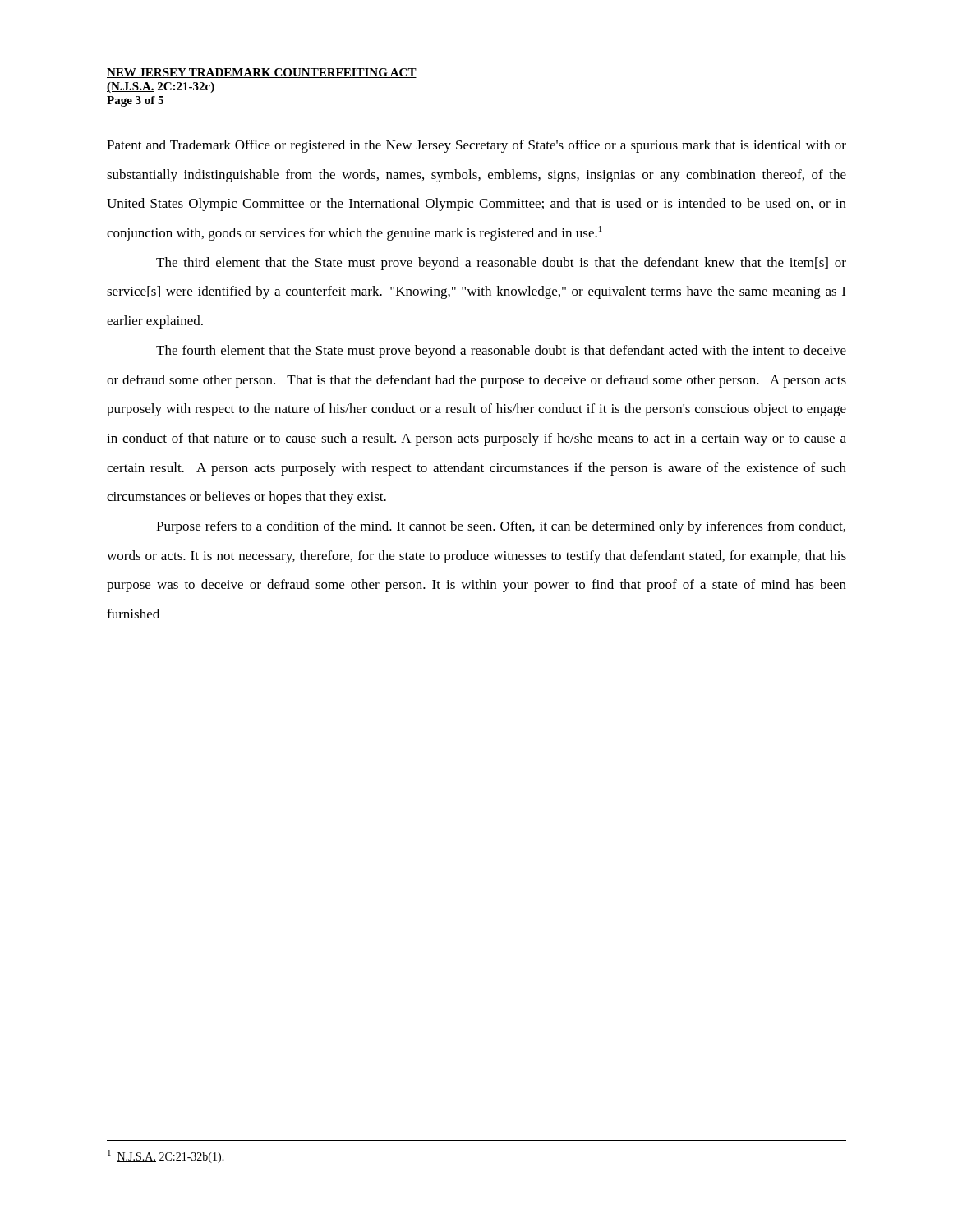Viewport: 953px width, 1232px height.
Task: Where is the passage that starts "The fourth element that the"?
Action: click(x=476, y=424)
